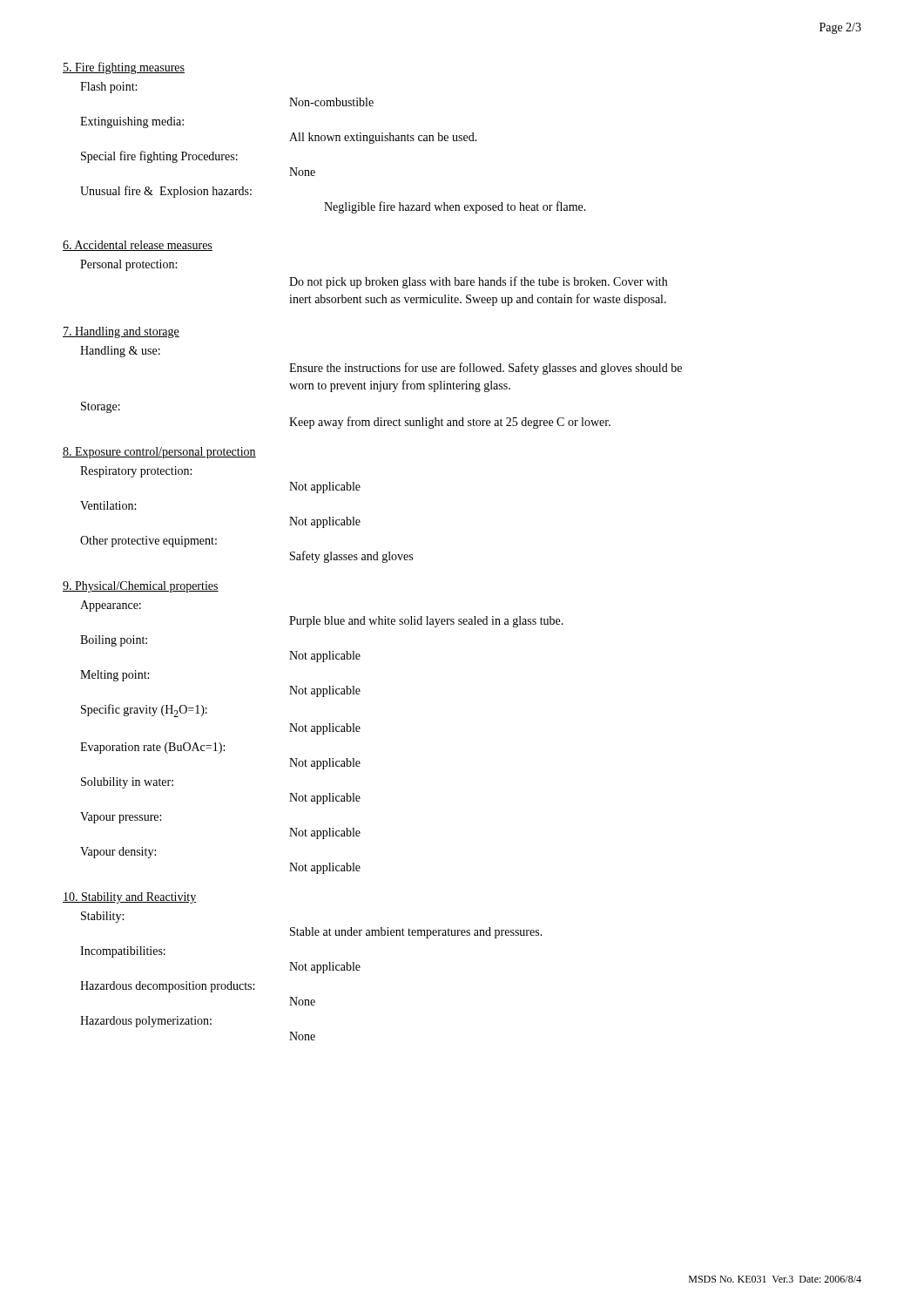The image size is (924, 1307).
Task: Click on the block starting "Keep away from direct"
Action: (x=450, y=422)
